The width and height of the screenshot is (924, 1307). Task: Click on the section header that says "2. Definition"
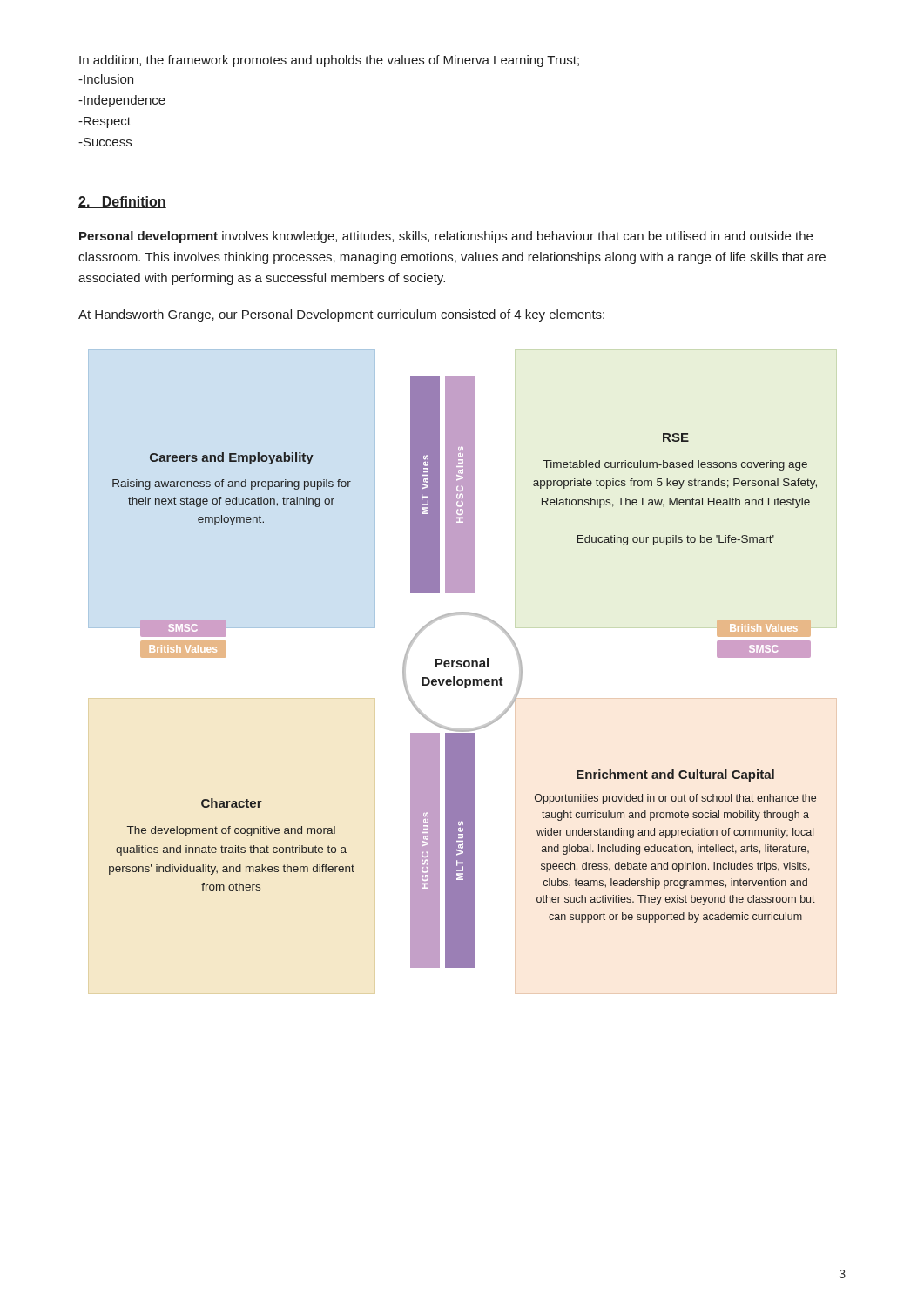click(x=122, y=202)
